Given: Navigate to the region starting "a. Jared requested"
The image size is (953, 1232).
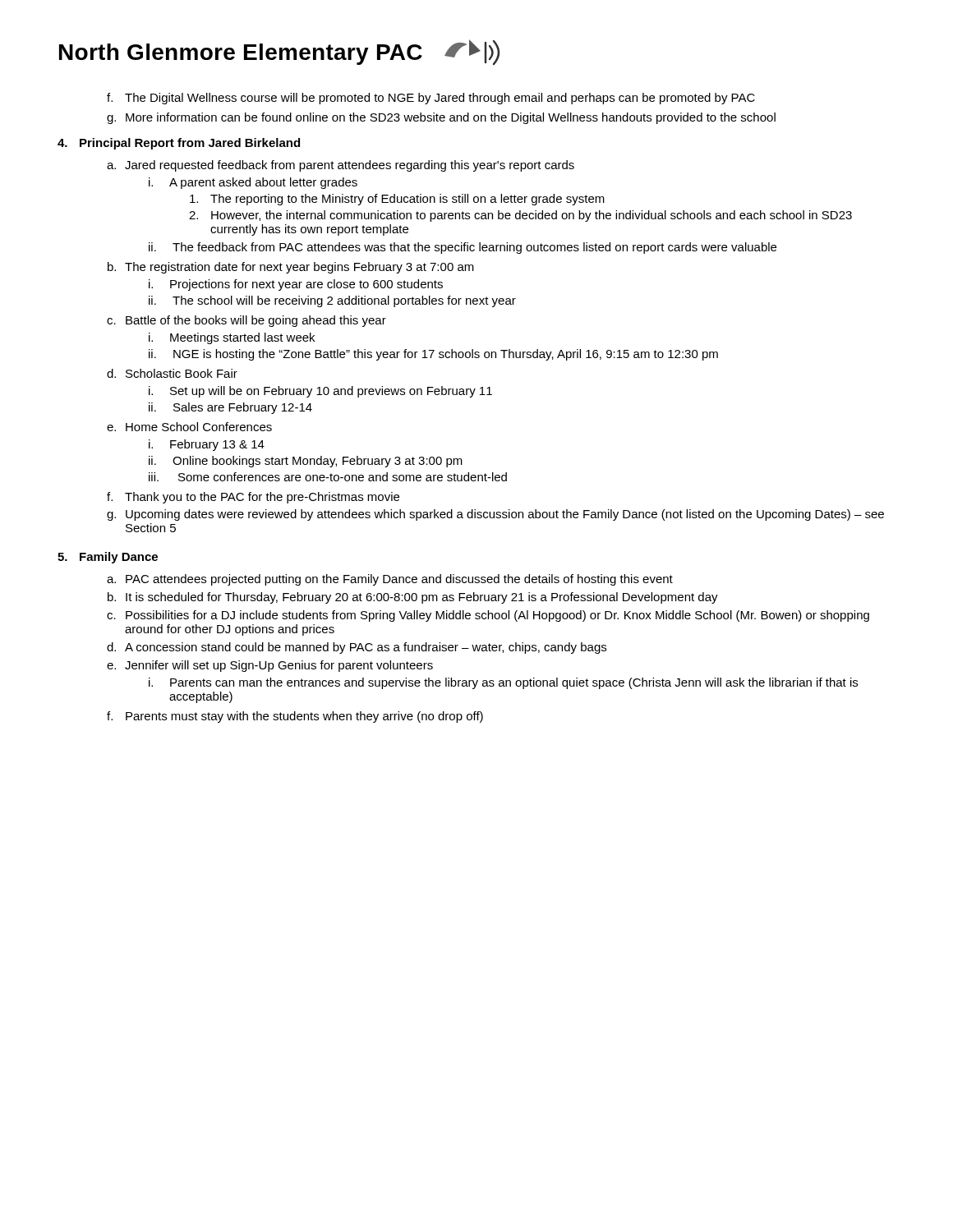Looking at the screenshot, I should click(501, 165).
